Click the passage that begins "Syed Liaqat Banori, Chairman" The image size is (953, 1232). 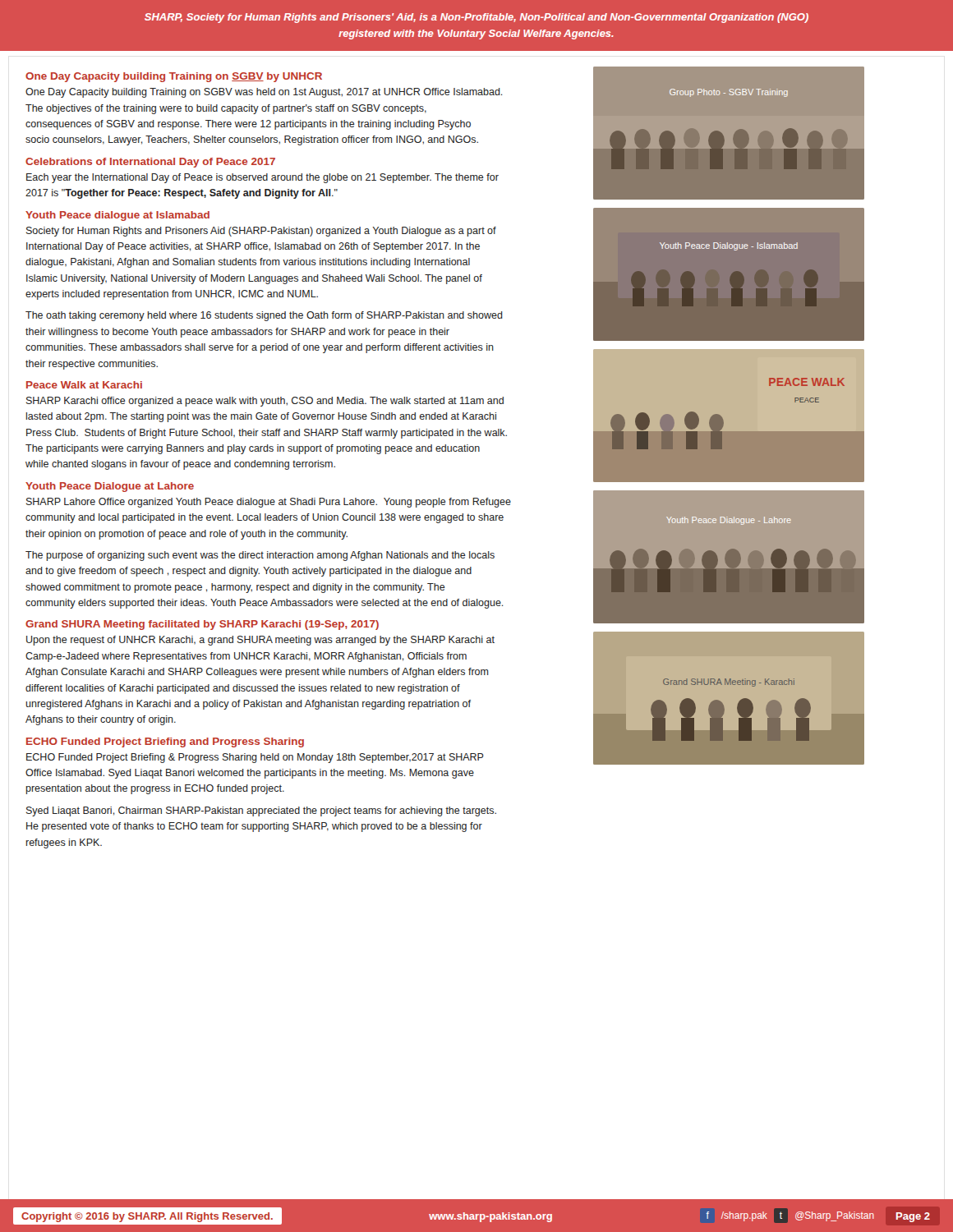[261, 826]
